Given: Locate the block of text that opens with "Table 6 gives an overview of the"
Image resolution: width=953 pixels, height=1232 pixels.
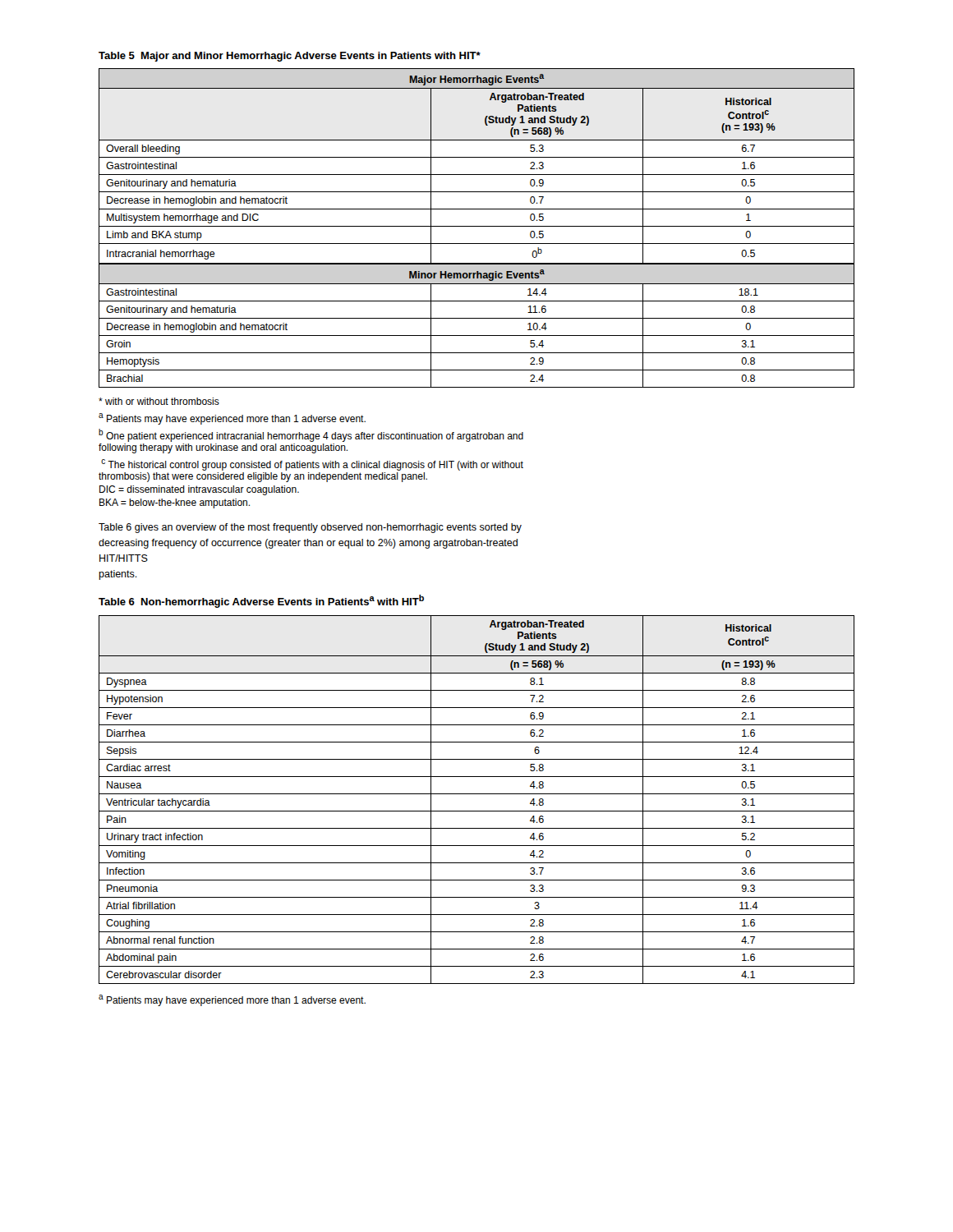Looking at the screenshot, I should tap(310, 551).
